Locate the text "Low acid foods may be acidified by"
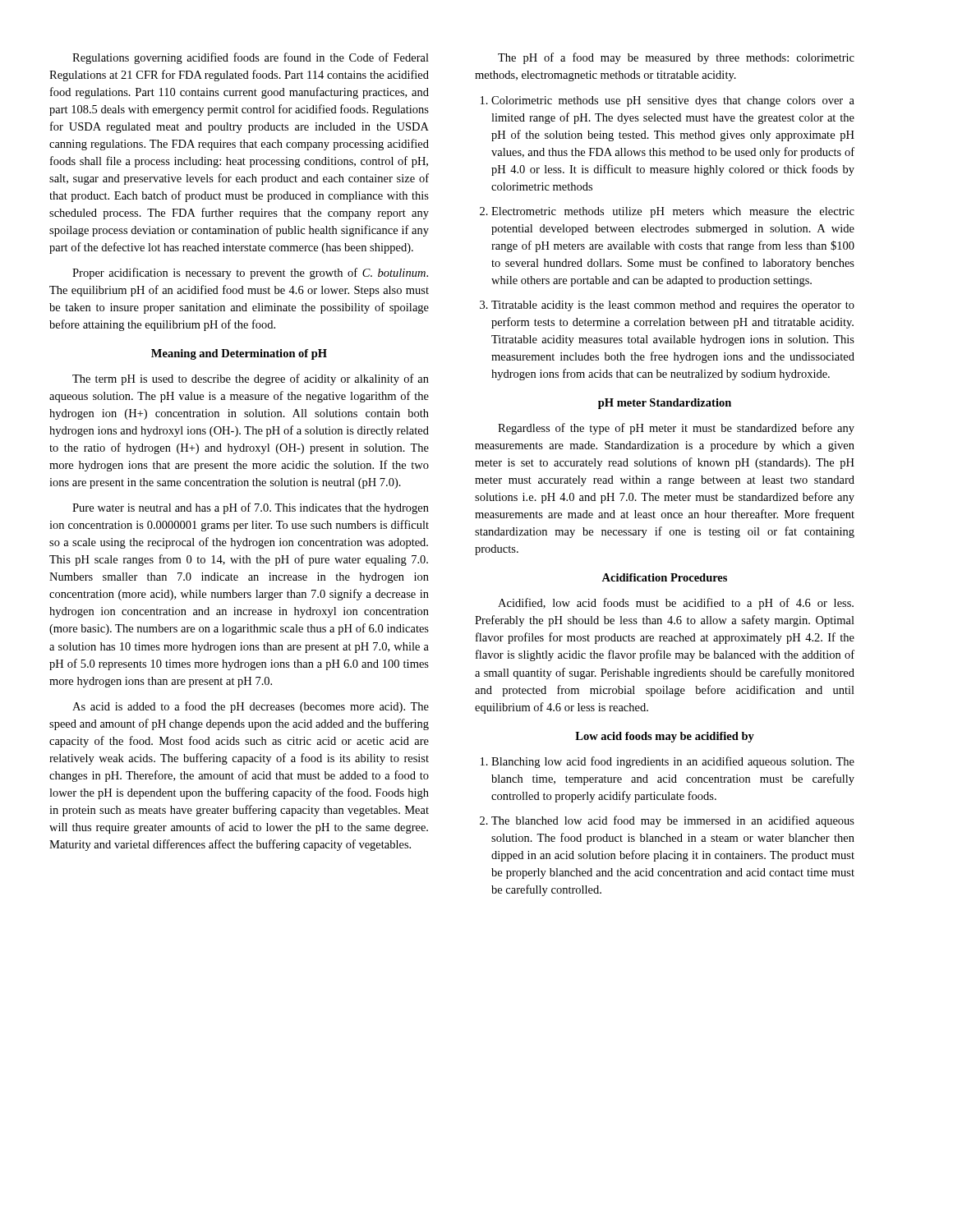Screen dimensions: 1232x953 coord(665,736)
